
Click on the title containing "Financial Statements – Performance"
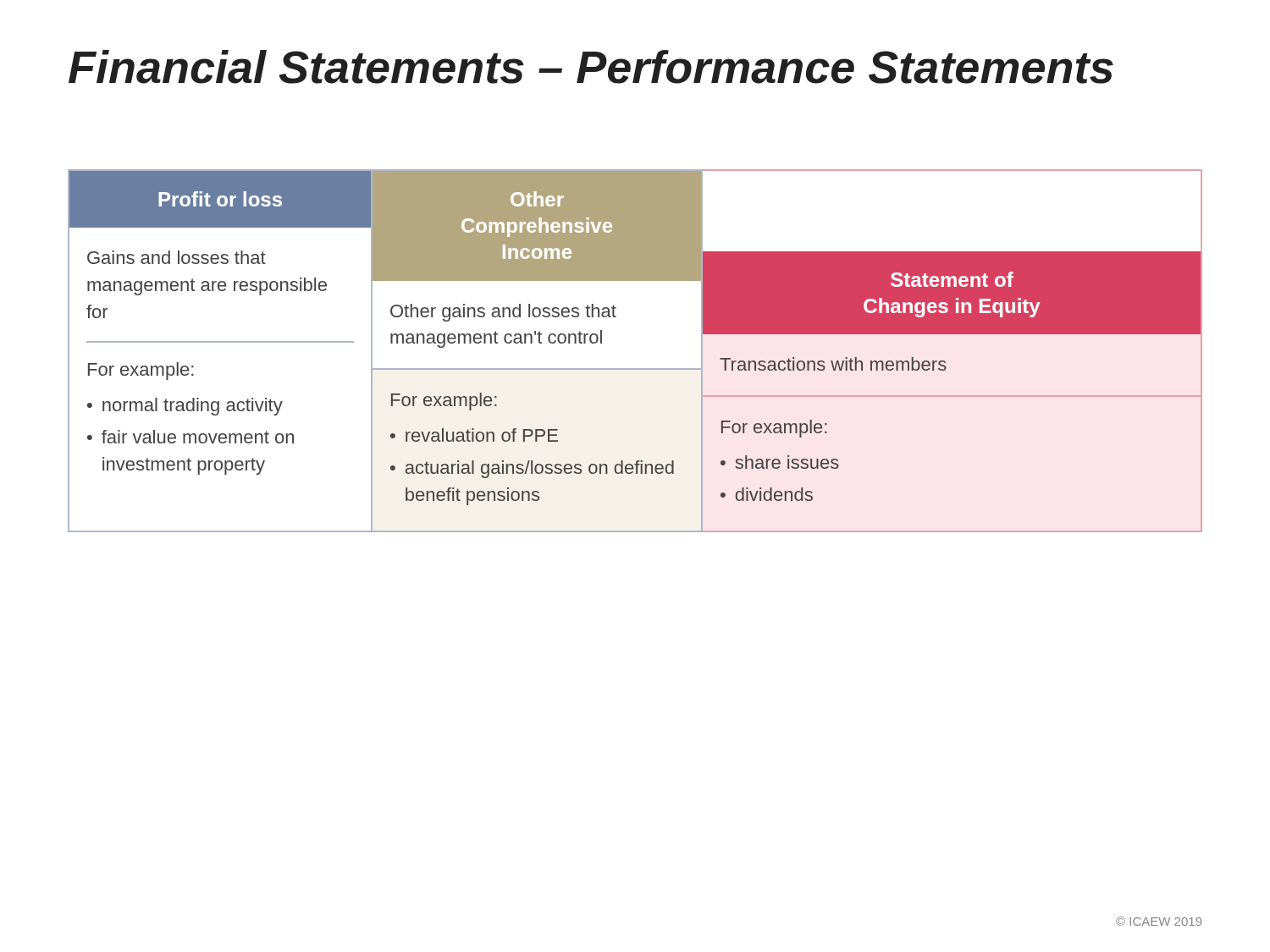point(591,67)
